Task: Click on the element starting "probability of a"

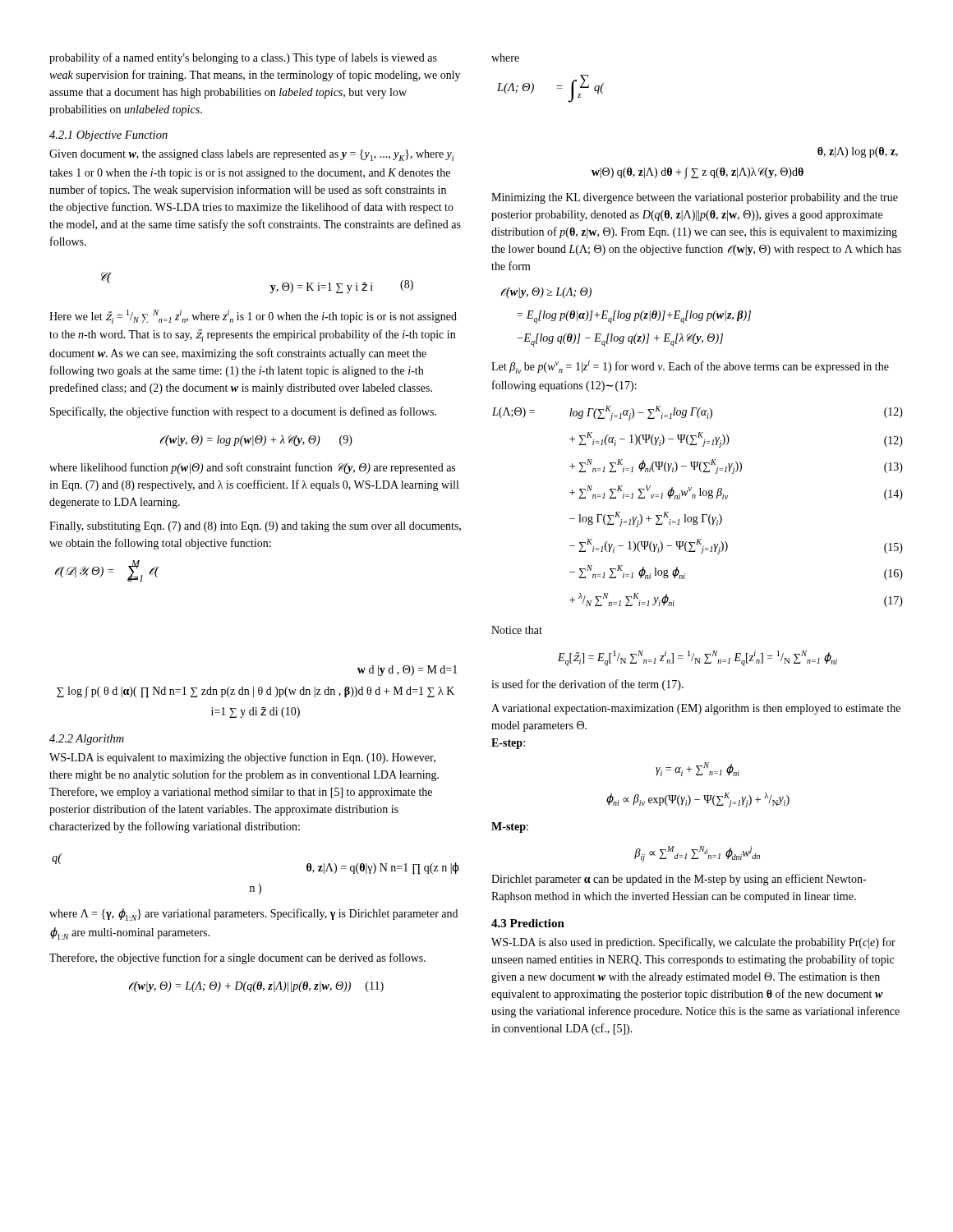Action: (x=255, y=84)
